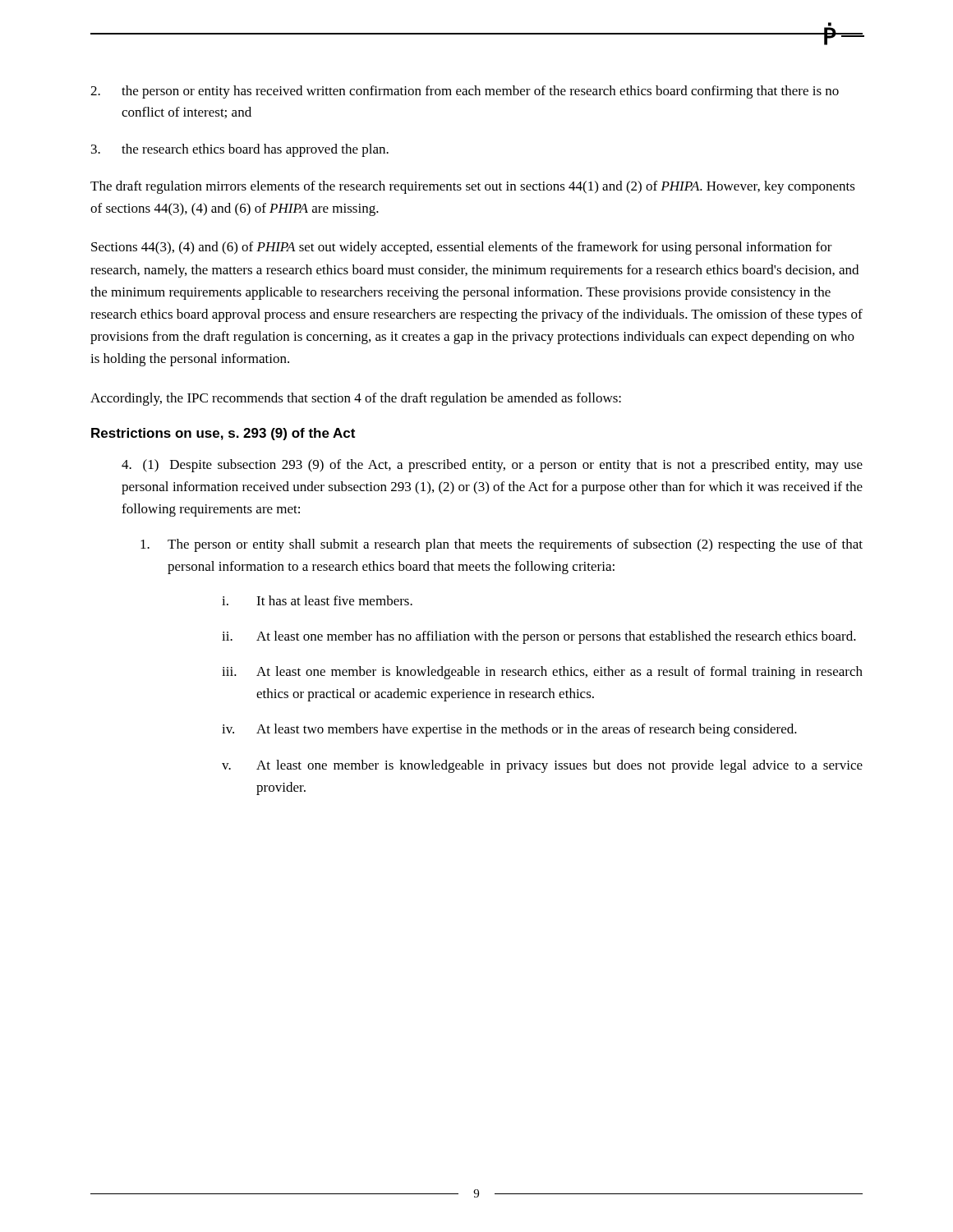Viewport: 953px width, 1232px height.
Task: Locate the block of text that opens with "Accordingly, the IPC recommends that section"
Action: (x=356, y=398)
